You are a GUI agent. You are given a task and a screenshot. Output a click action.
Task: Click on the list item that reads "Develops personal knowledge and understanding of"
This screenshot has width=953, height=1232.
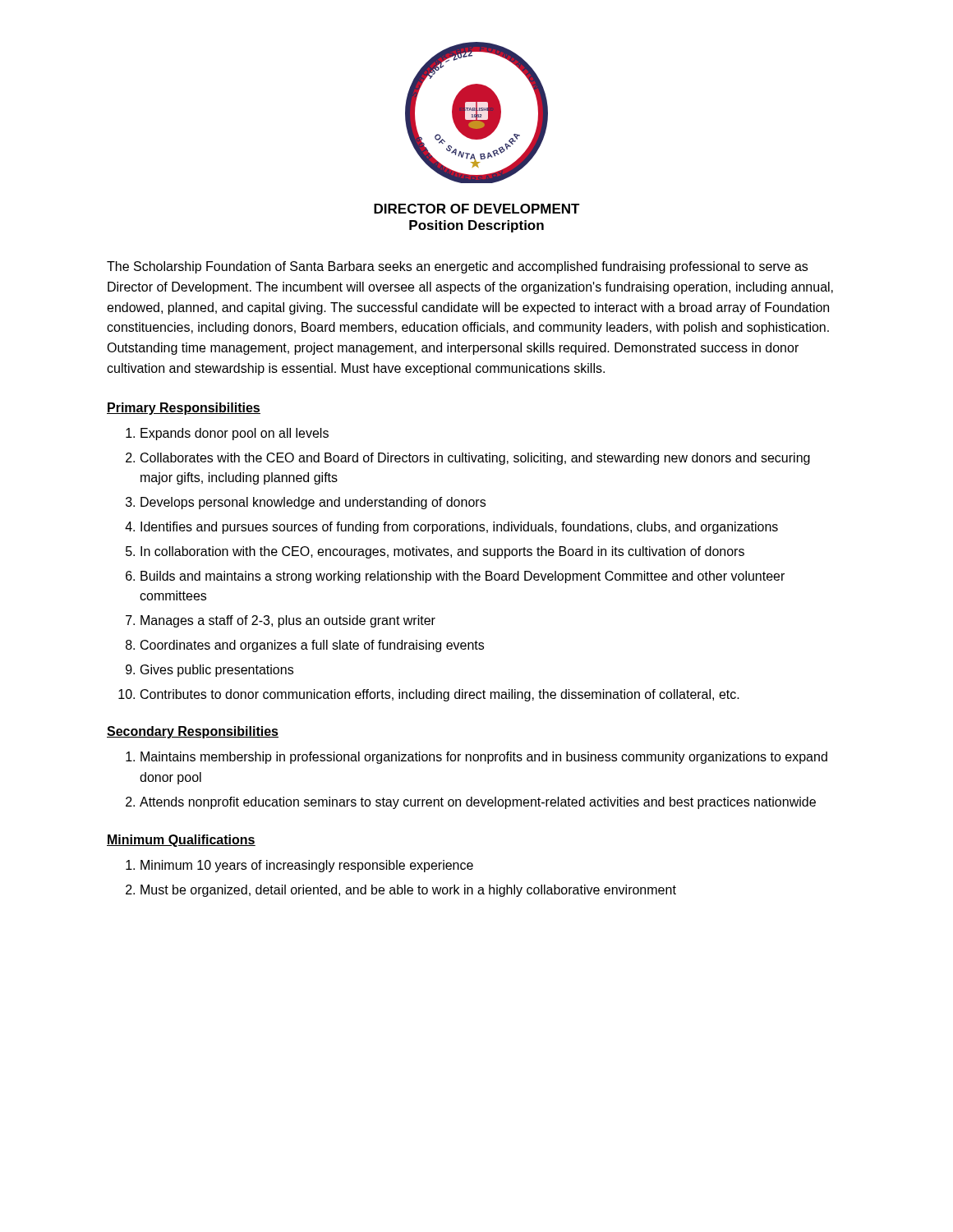tap(313, 502)
